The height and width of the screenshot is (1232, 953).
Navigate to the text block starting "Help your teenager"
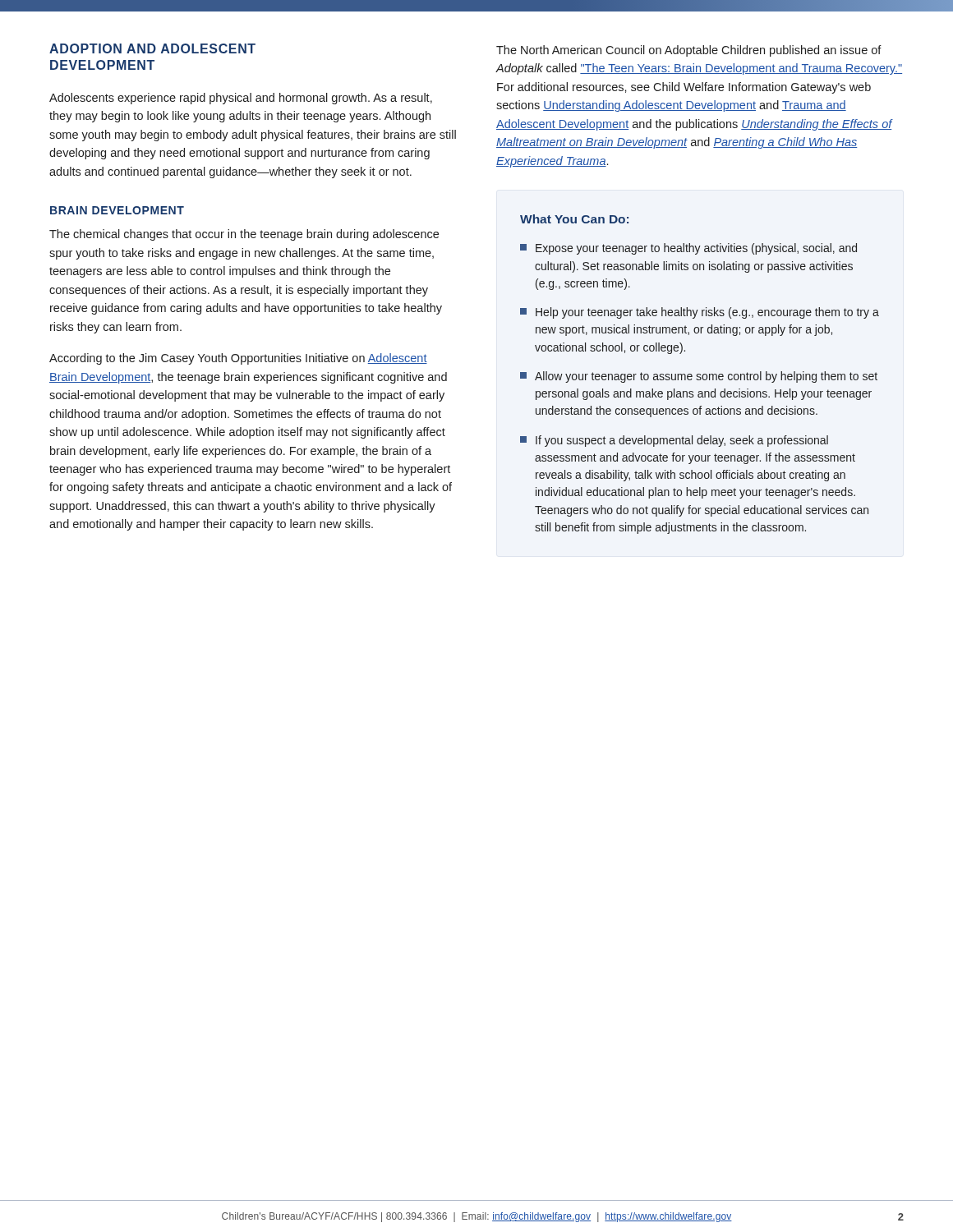pos(700,330)
